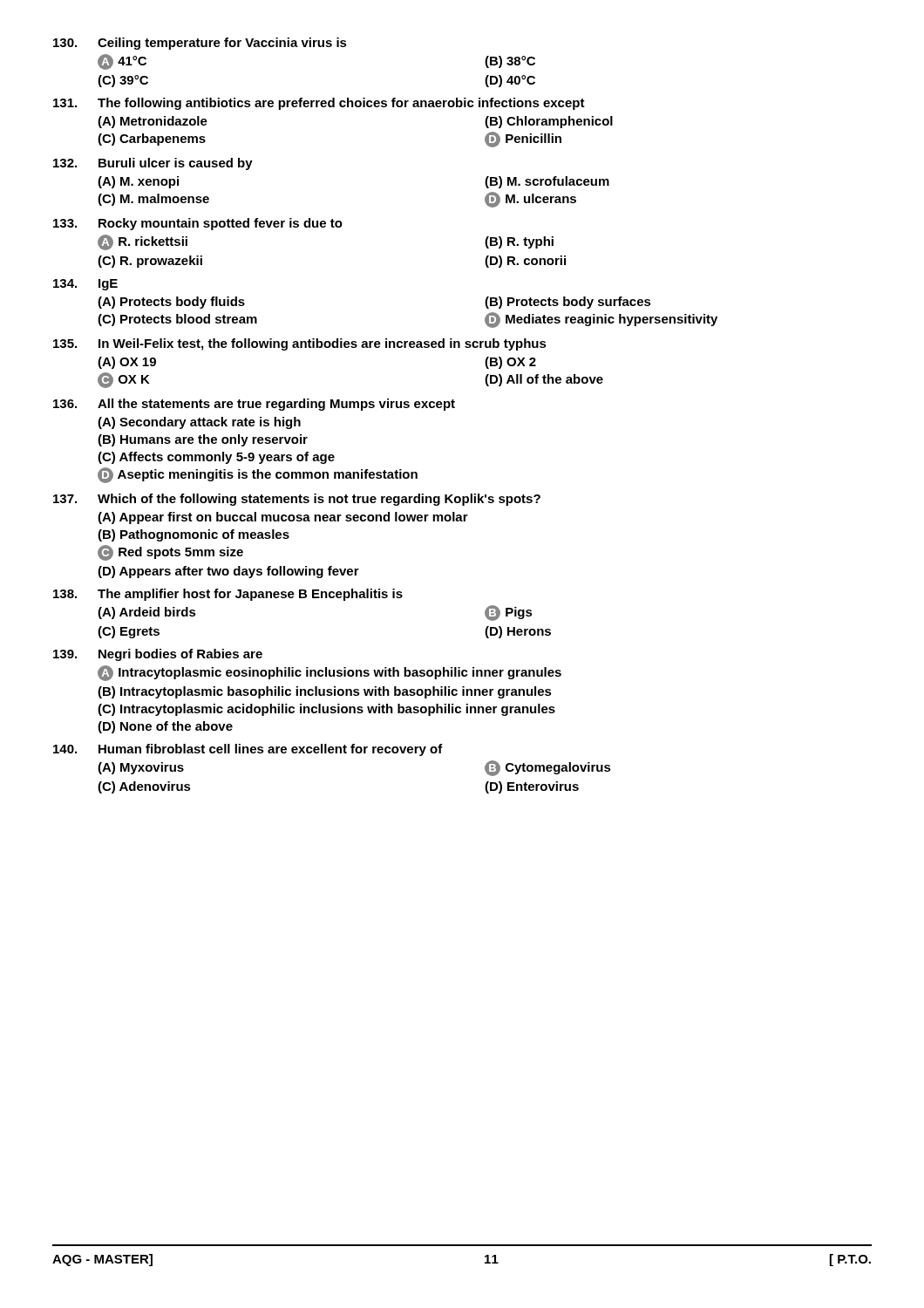Locate the text block starting "140. Human fibroblast cell lines"
Screen dimensions: 1308x924
[x=248, y=750]
